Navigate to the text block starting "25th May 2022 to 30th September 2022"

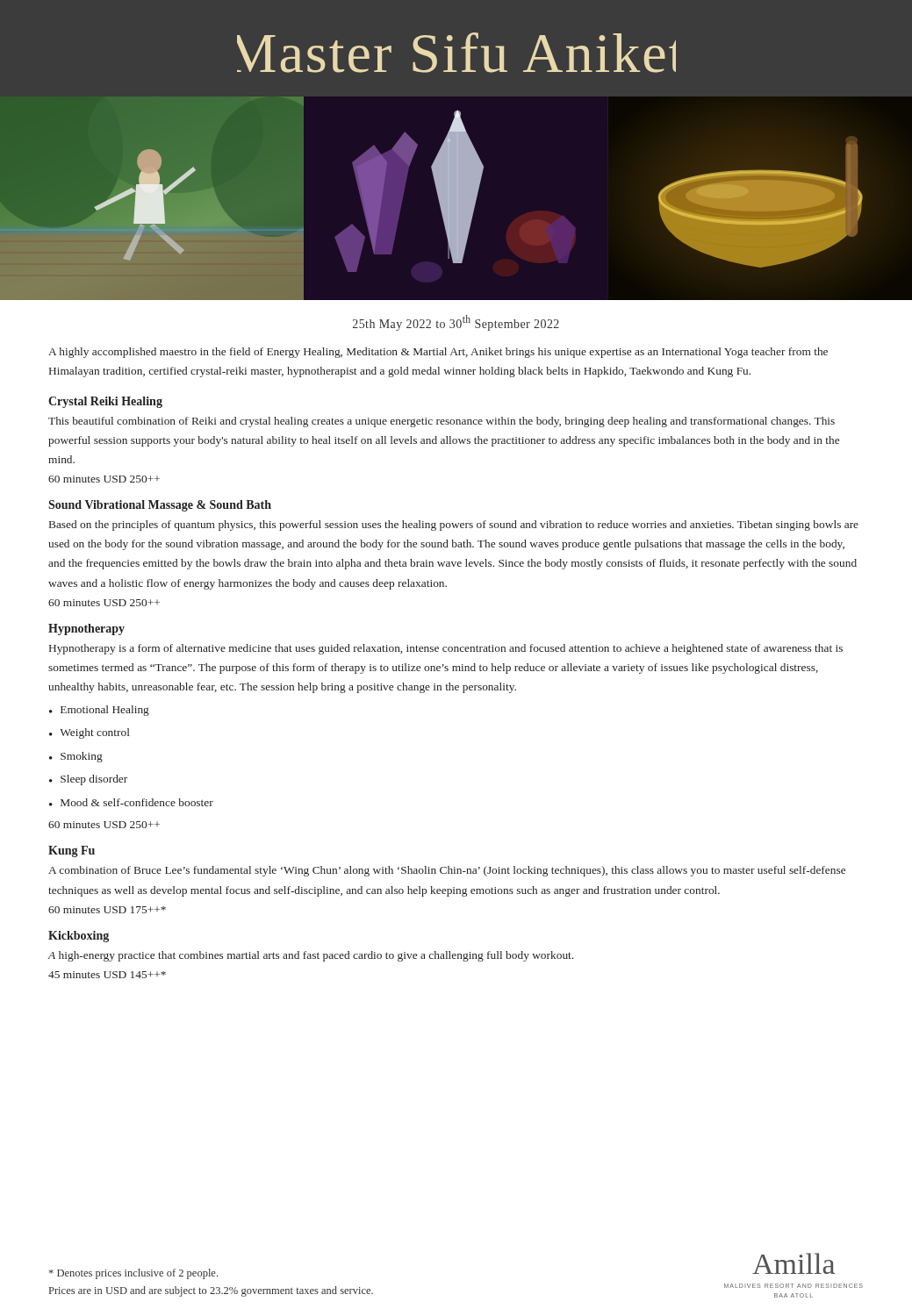pos(456,322)
